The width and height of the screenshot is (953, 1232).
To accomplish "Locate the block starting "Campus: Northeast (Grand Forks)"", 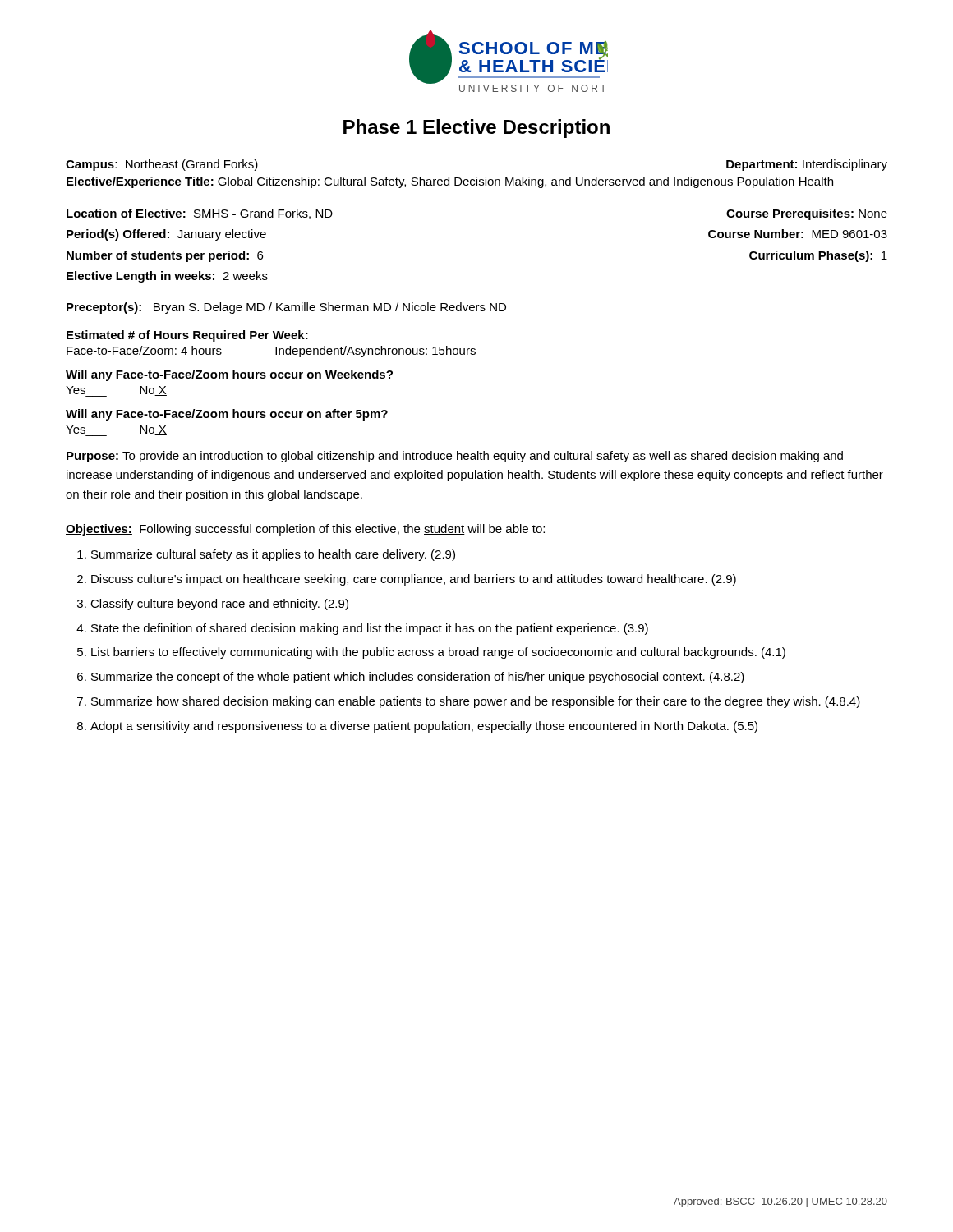I will pyautogui.click(x=476, y=174).
